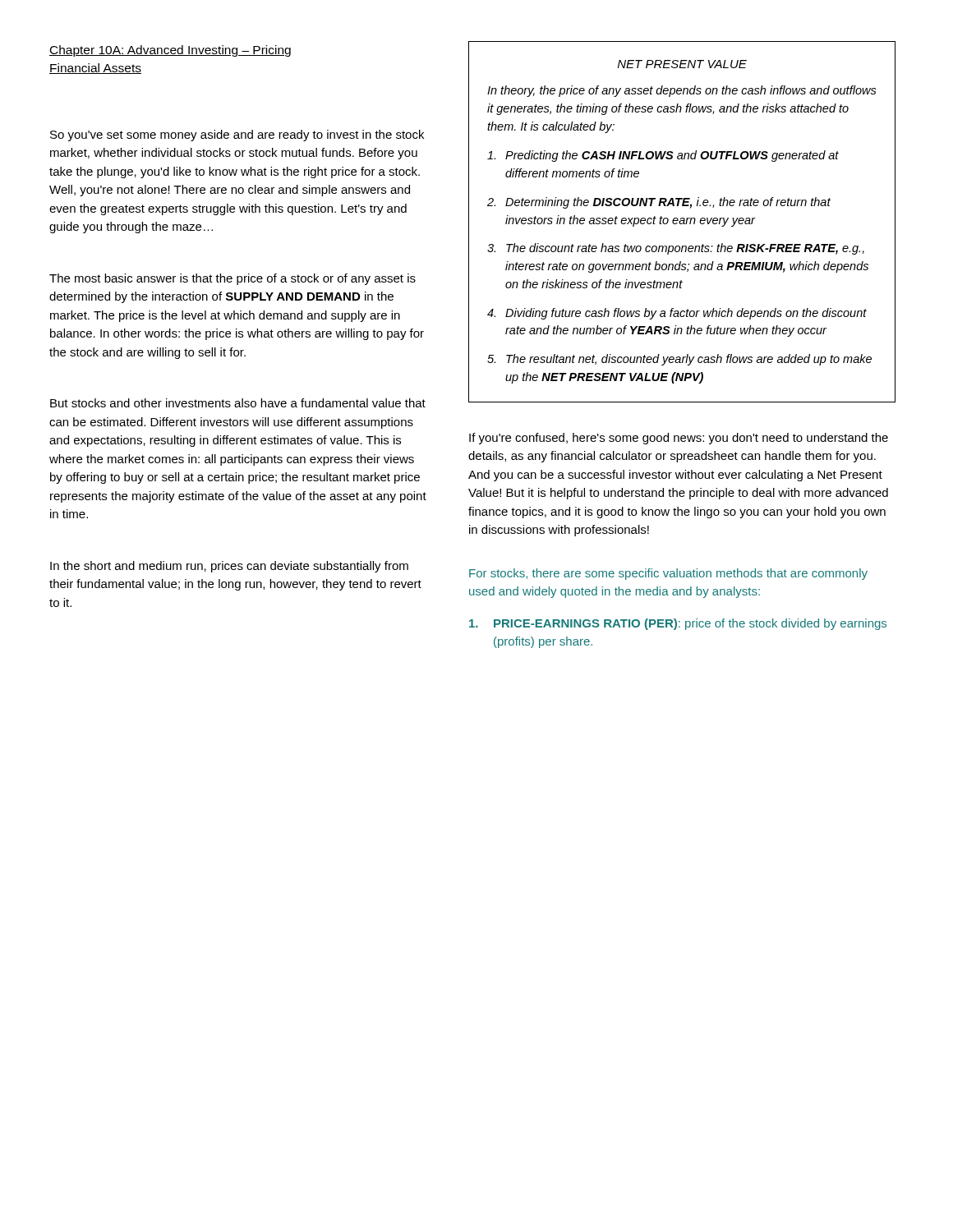
Task: Click the passage that begins "In theory, the price of any asset depends"
Action: (682, 108)
